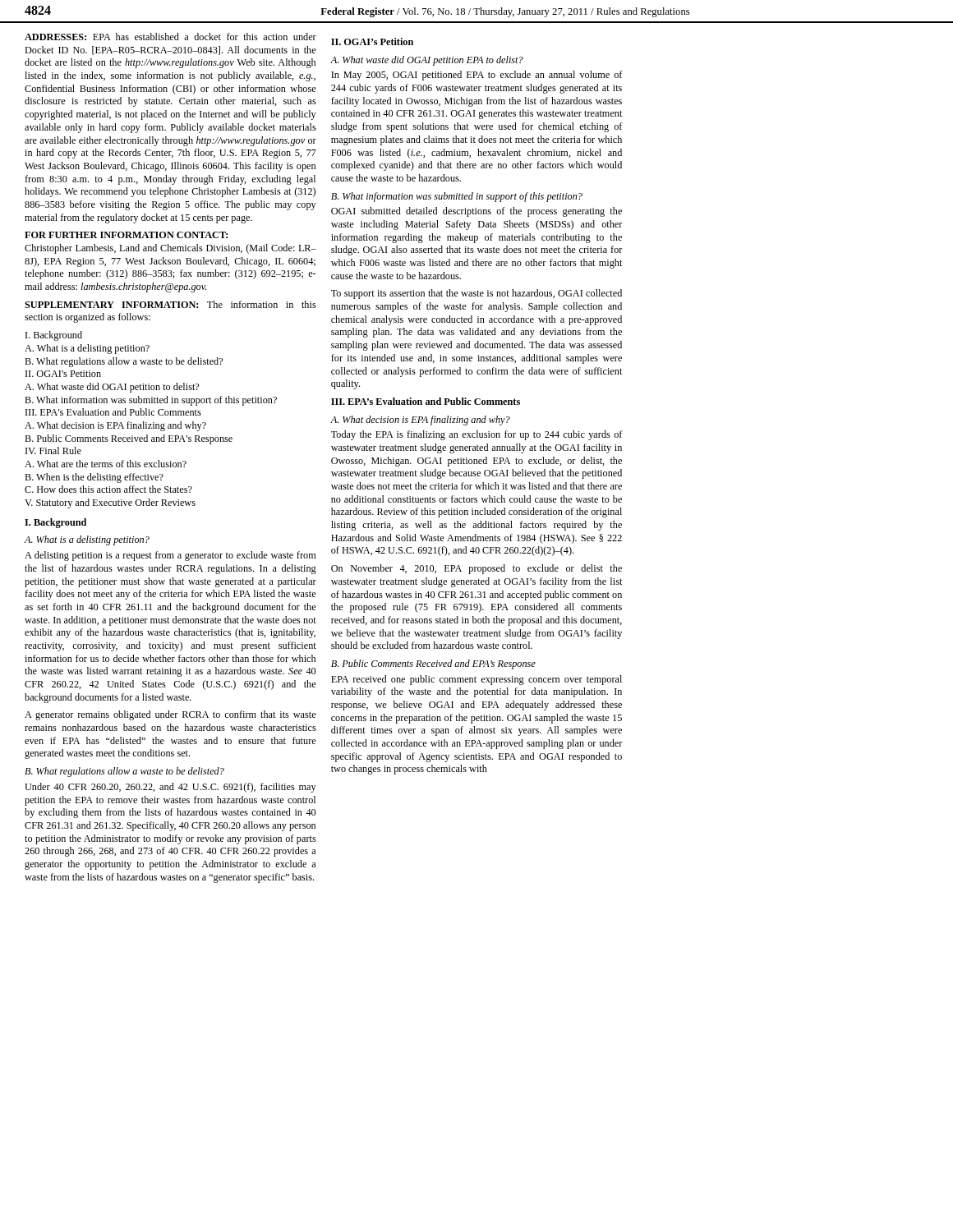The width and height of the screenshot is (953, 1232).
Task: Locate the section header with the text "A. What is a"
Action: point(87,540)
